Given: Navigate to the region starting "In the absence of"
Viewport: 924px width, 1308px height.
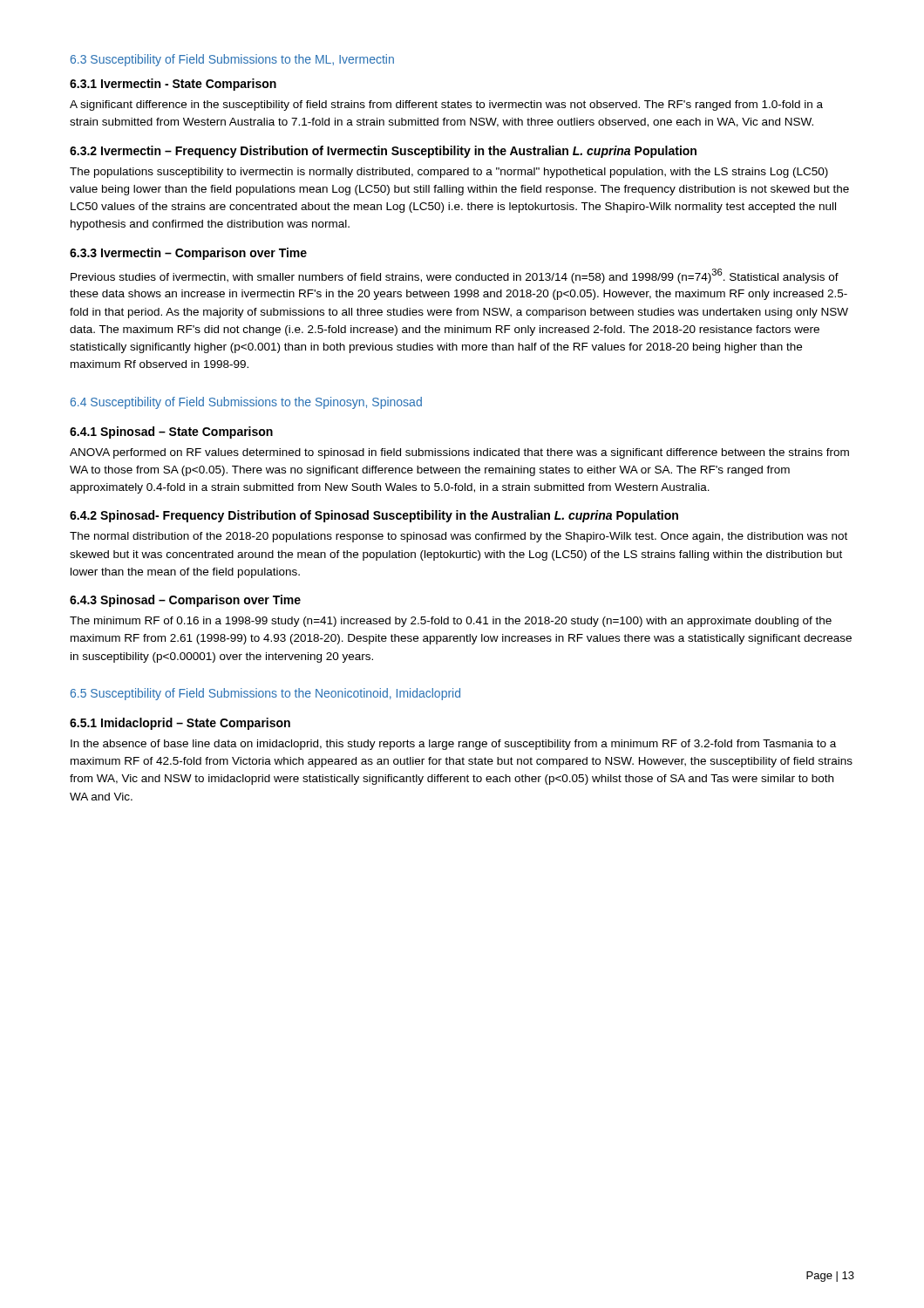Looking at the screenshot, I should coord(461,770).
